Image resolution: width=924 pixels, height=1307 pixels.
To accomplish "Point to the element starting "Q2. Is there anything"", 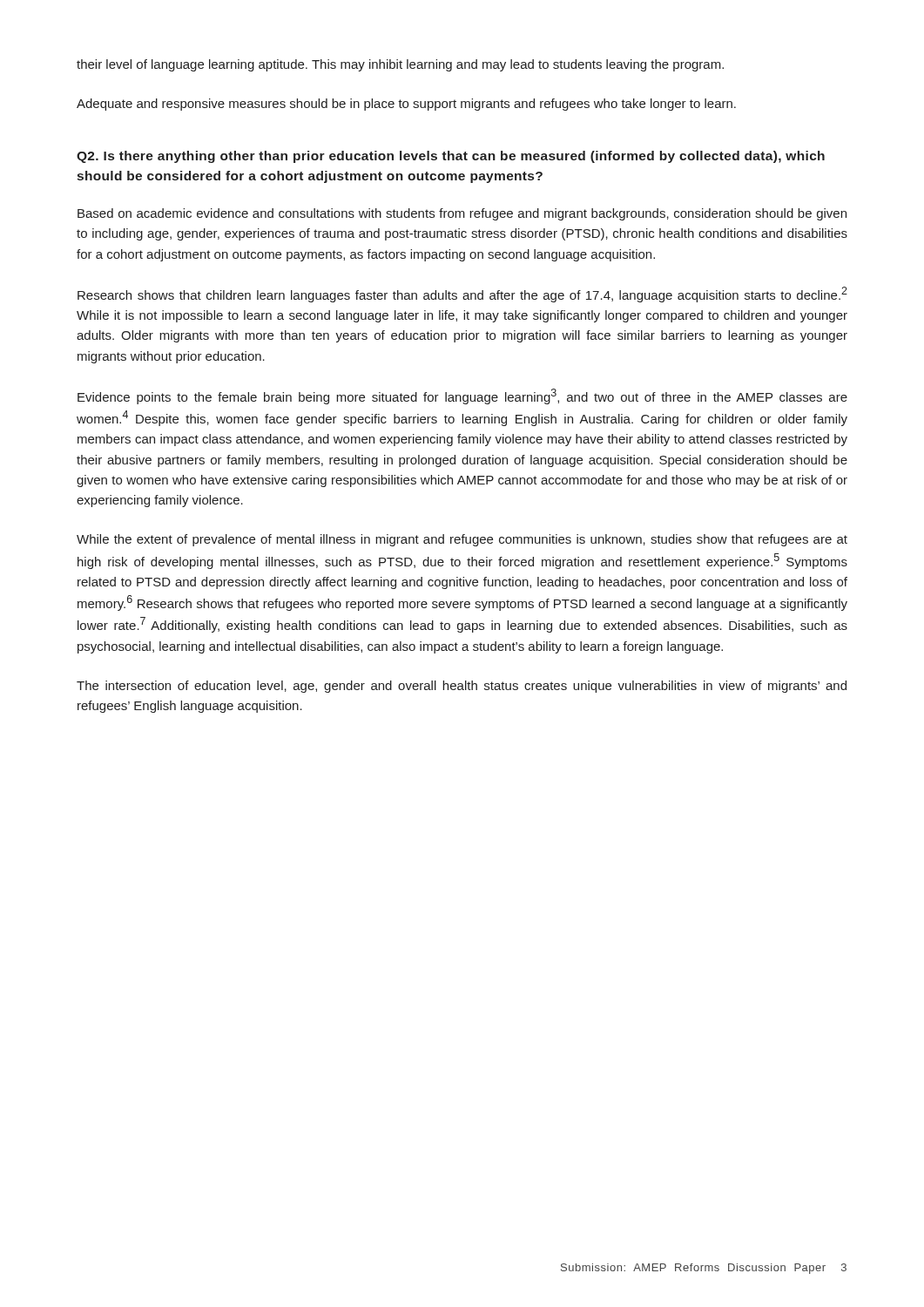I will 451,165.
